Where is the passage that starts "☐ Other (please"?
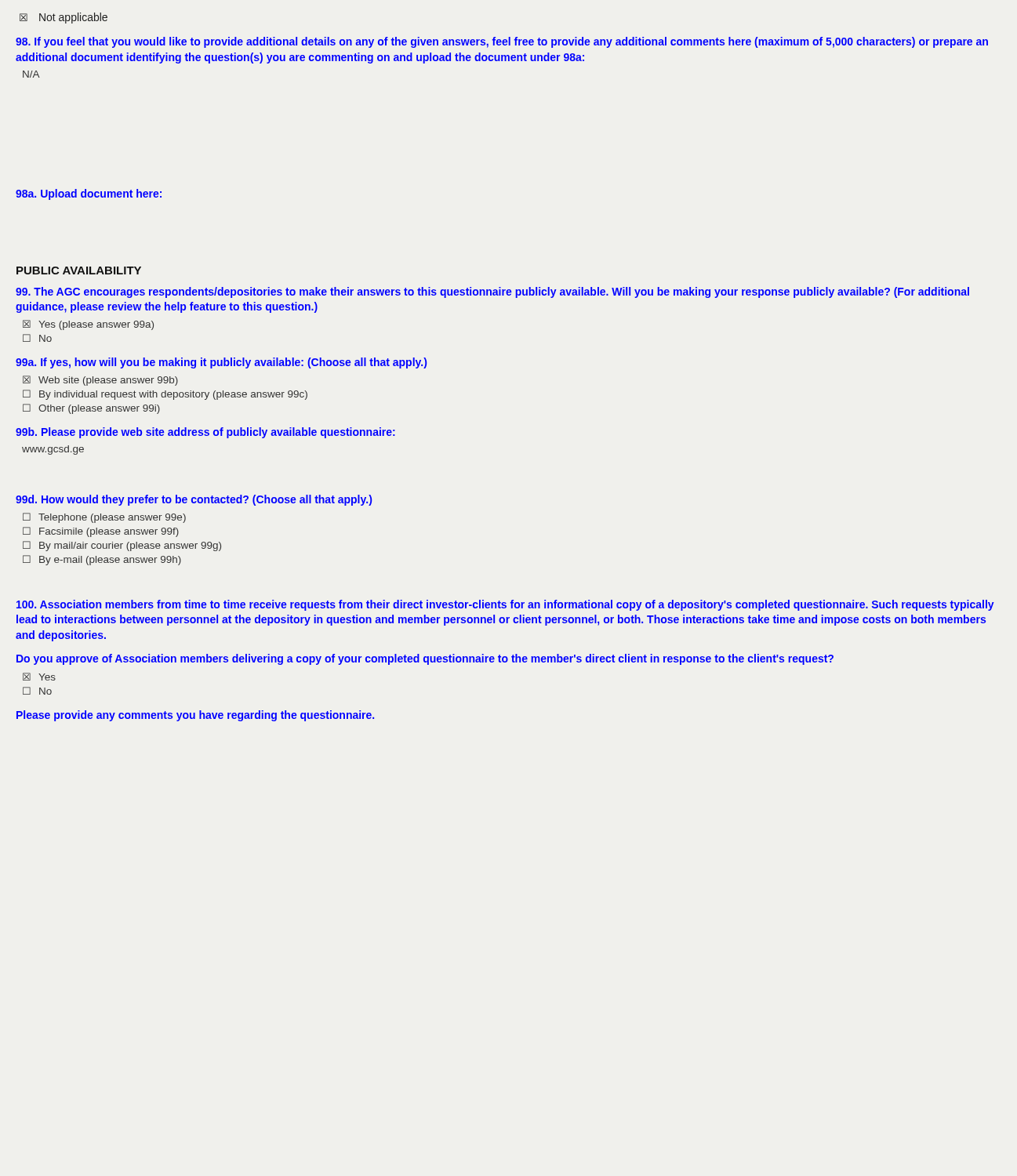This screenshot has width=1017, height=1176. [91, 408]
